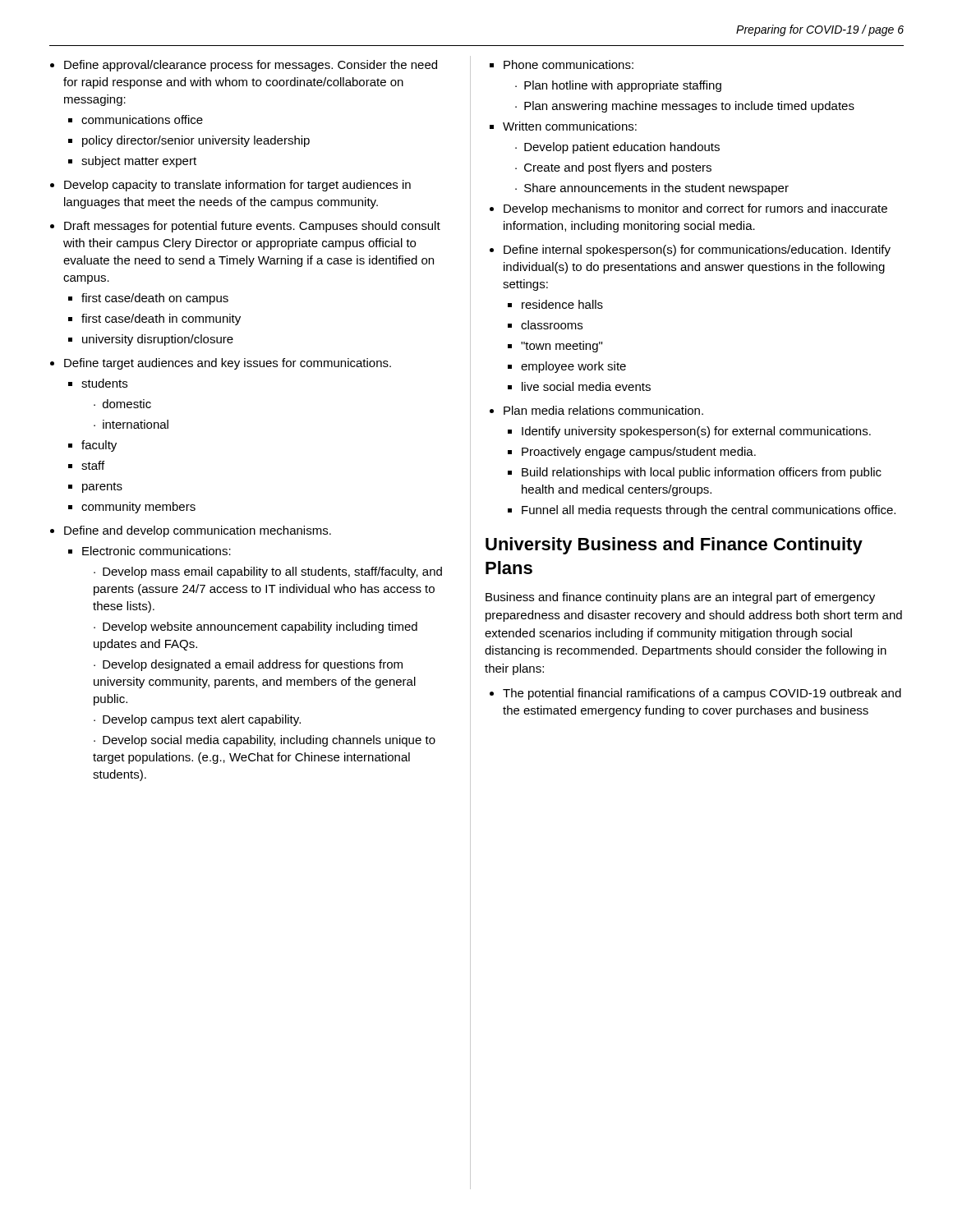Locate the block of text that opens with "Develop mechanisms to monitor and correct"
This screenshot has height=1232, width=953.
point(694,217)
